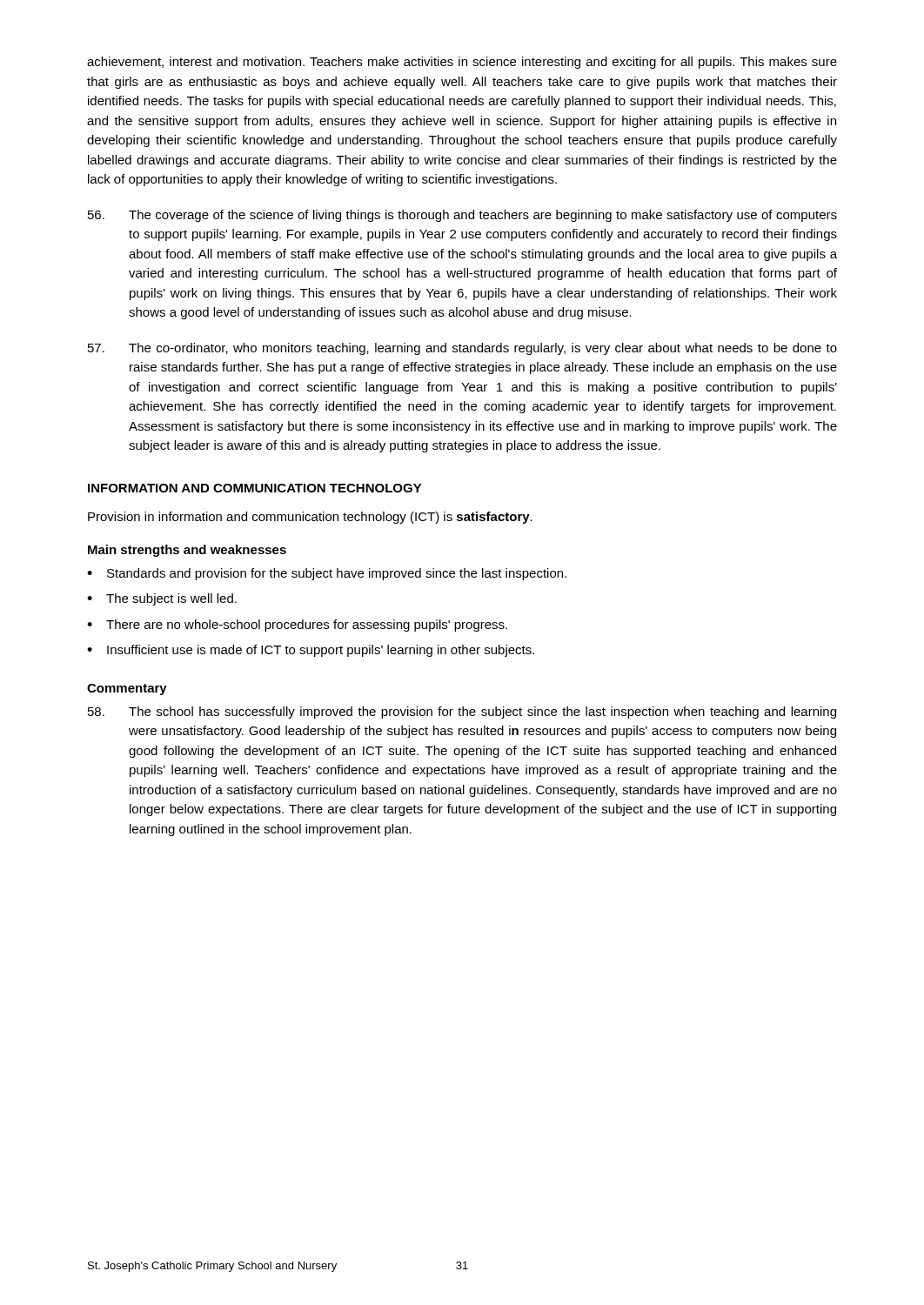Click on the list item with the text "• Insufficient use is"
The height and width of the screenshot is (1305, 924).
[x=311, y=651]
